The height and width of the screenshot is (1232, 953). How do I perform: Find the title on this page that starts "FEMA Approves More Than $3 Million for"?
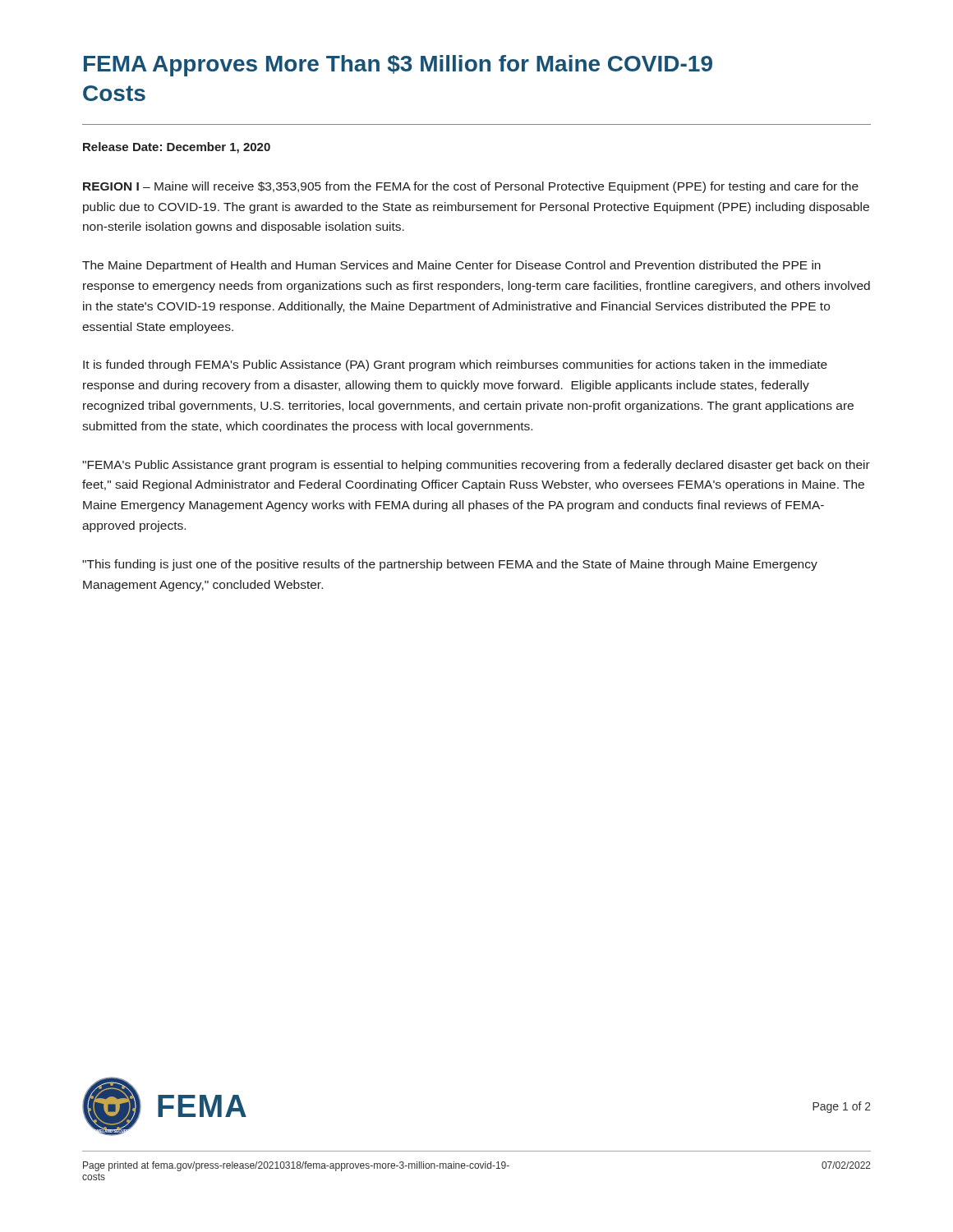tap(398, 66)
